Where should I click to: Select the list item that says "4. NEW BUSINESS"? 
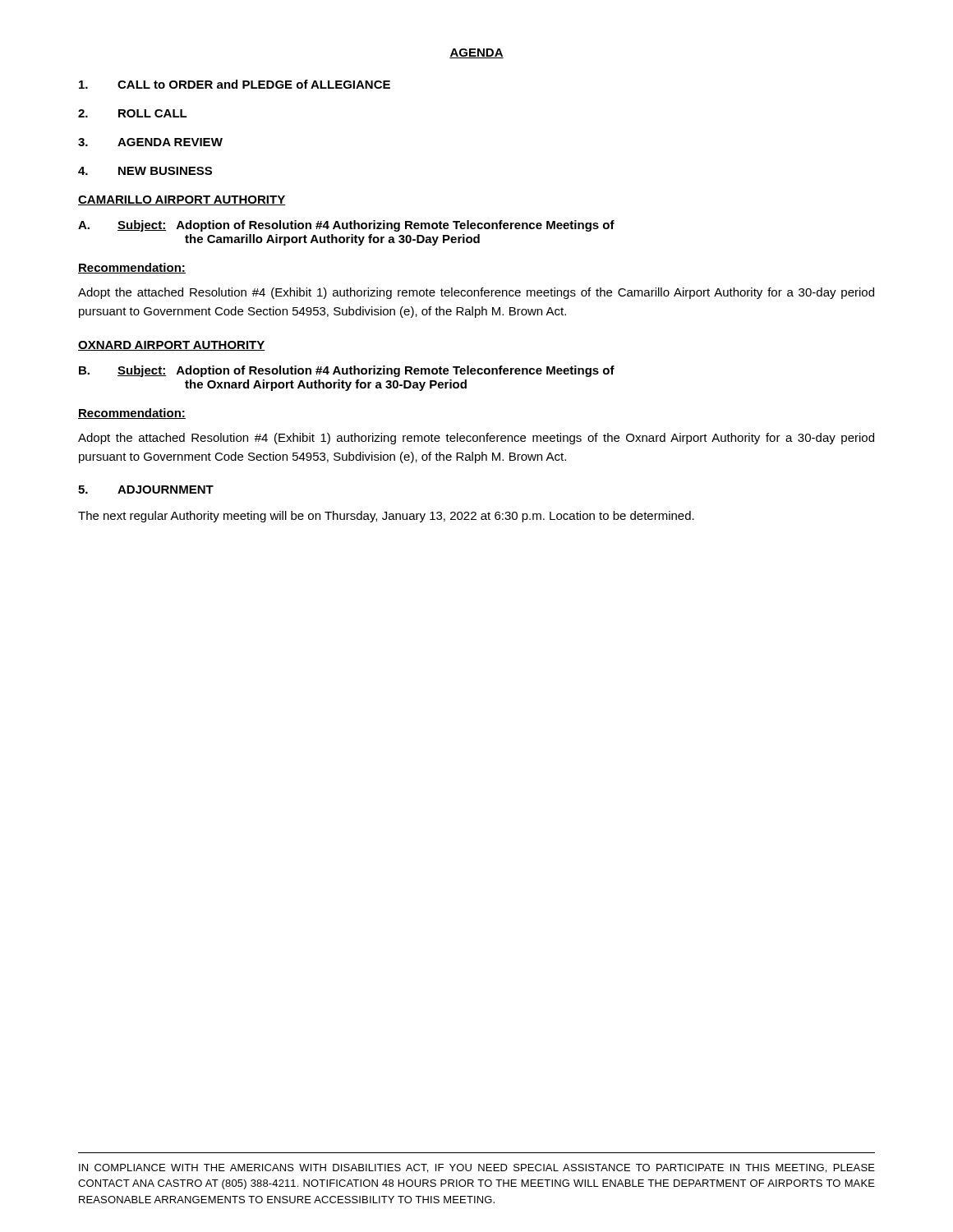[x=145, y=171]
